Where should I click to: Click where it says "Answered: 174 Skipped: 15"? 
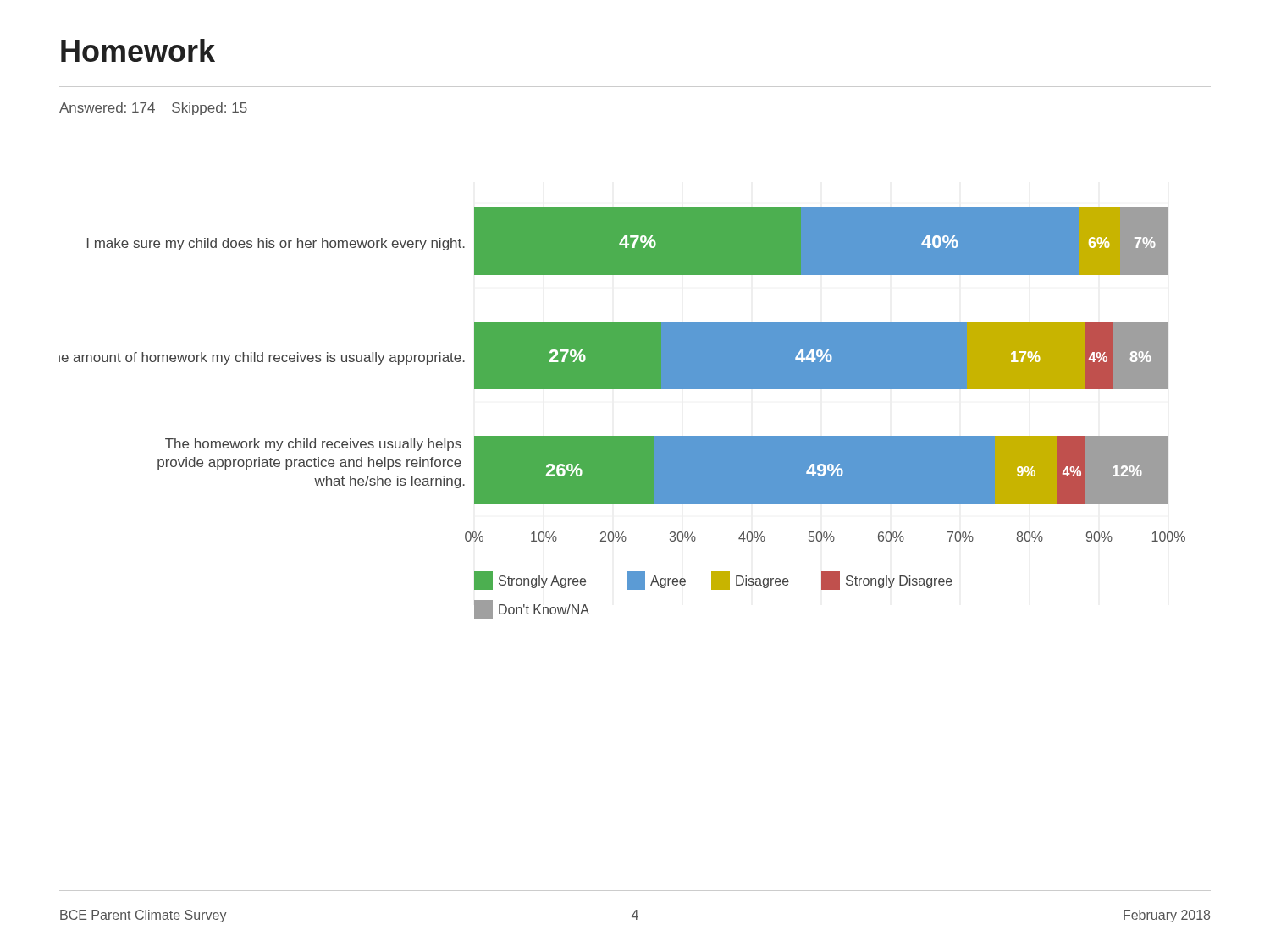(x=153, y=108)
